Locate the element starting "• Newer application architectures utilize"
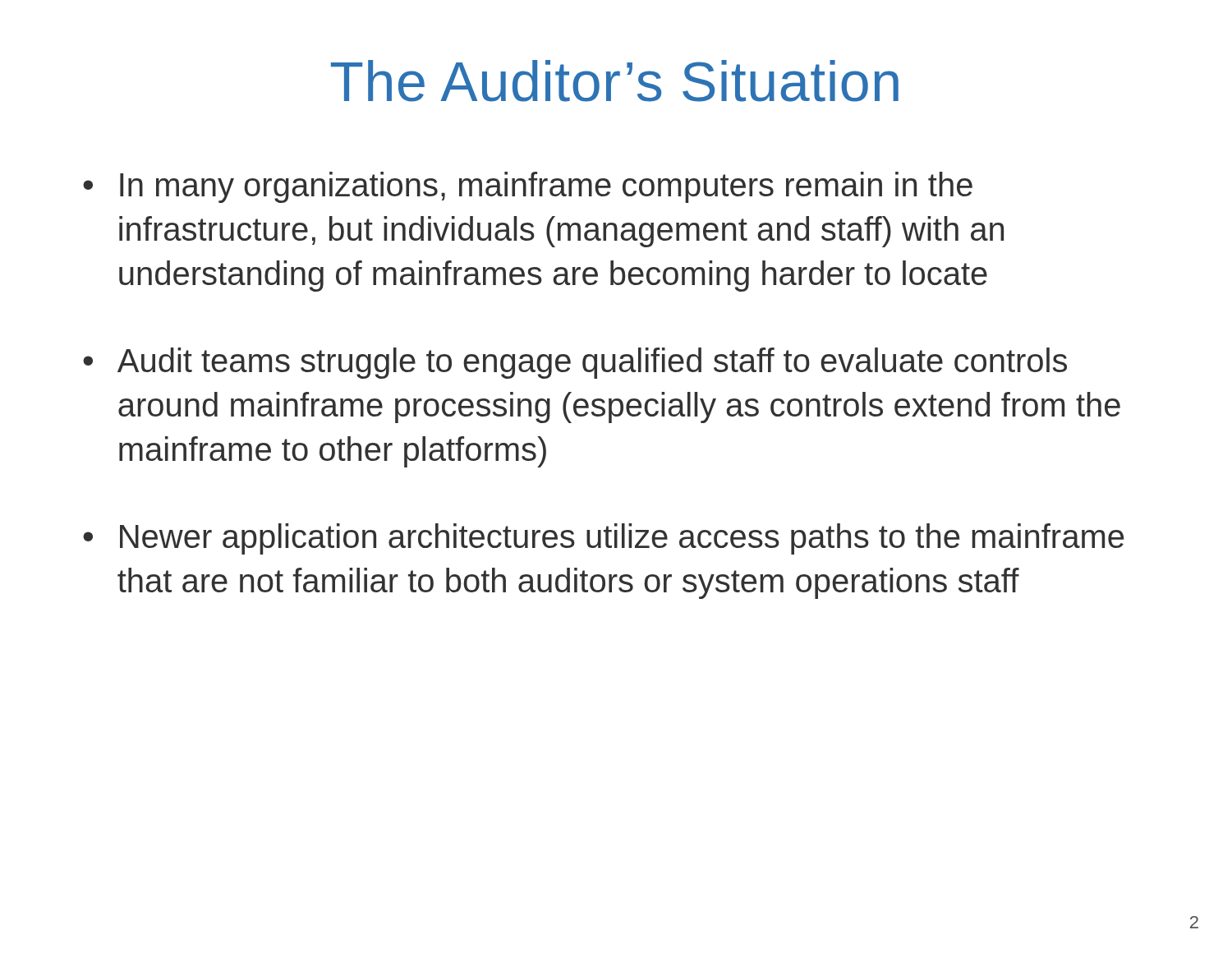 [616, 559]
